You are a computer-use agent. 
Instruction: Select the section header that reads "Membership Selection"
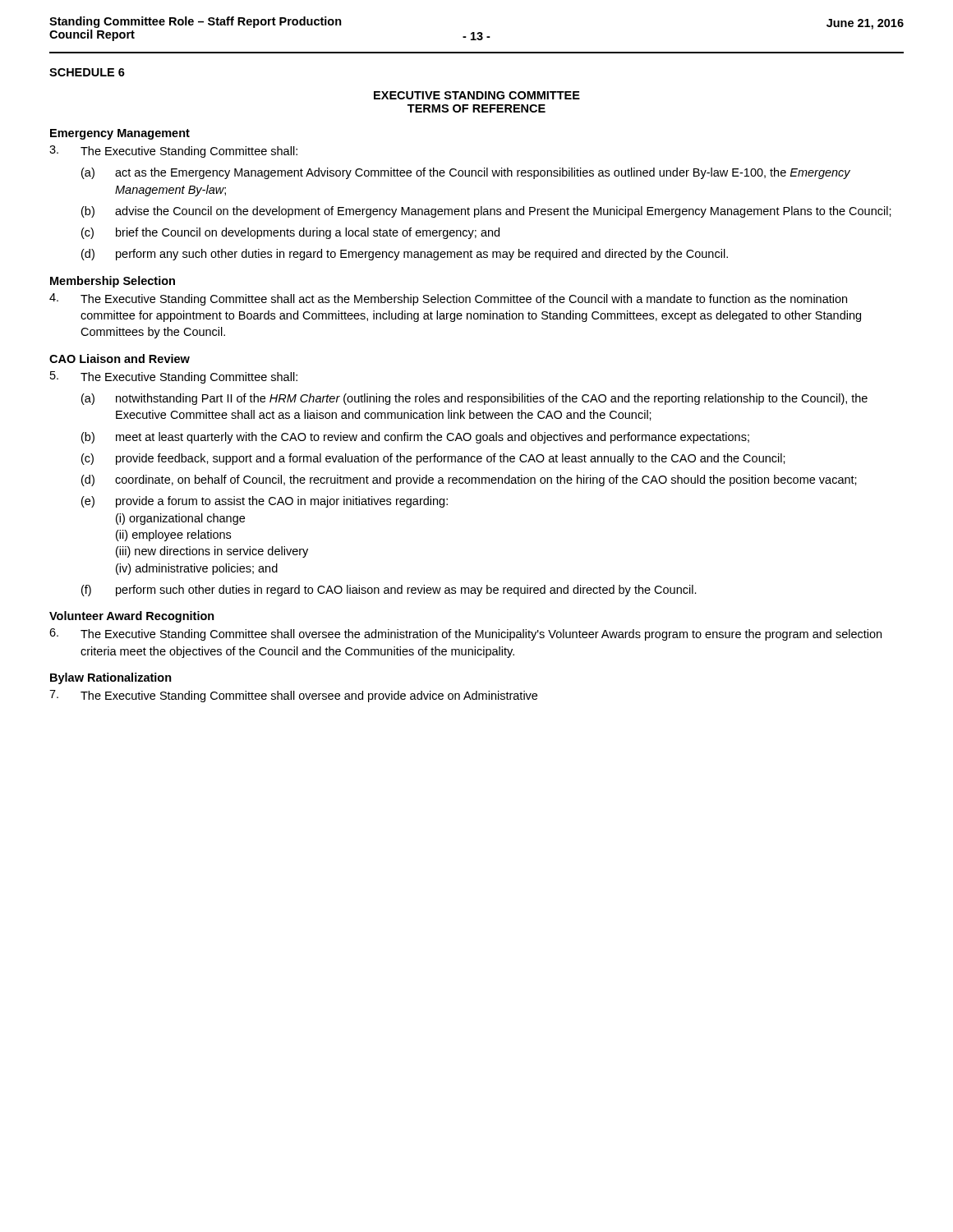[113, 281]
